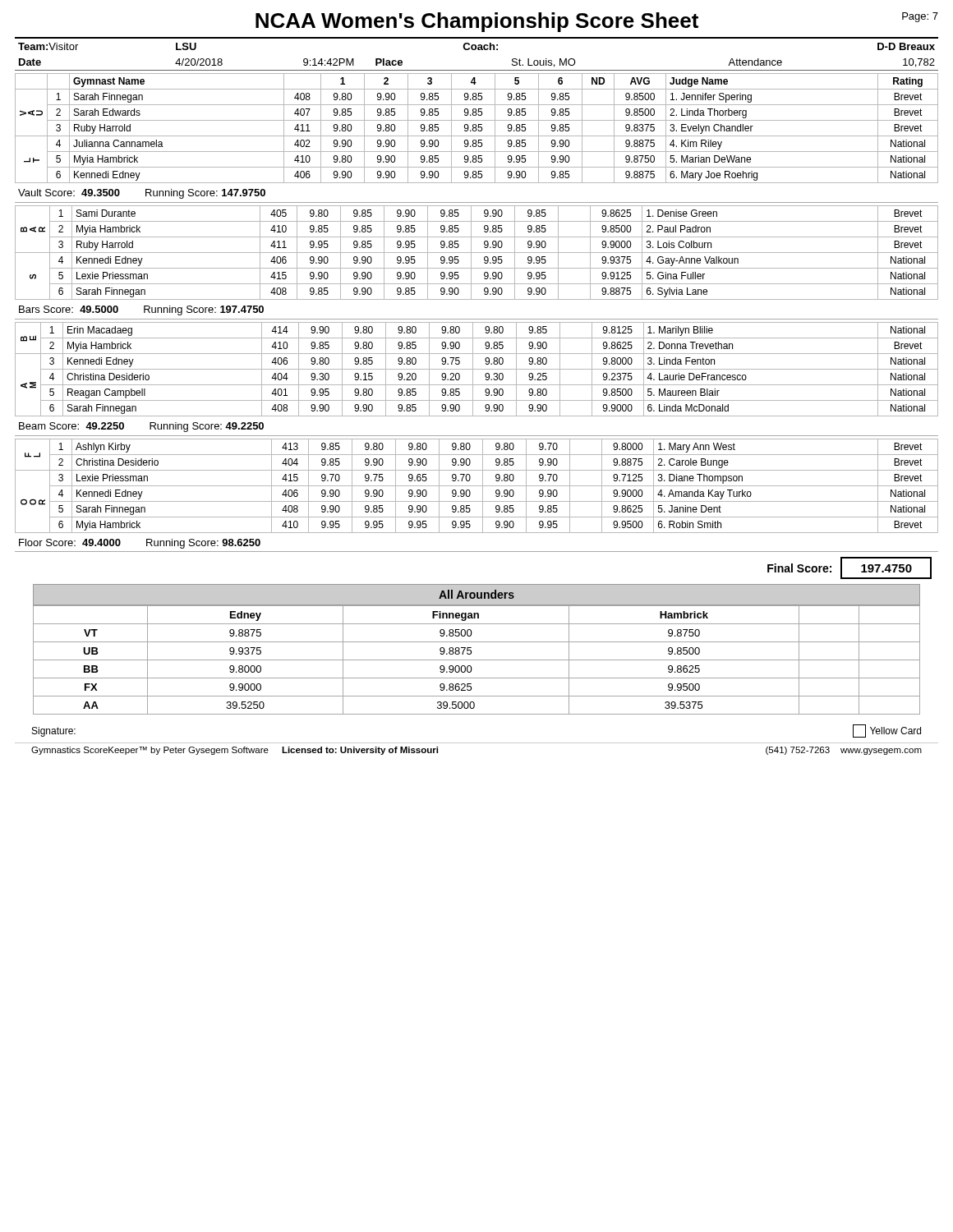Find the text with the text "Beam Score: 49.2250 Running Score: 49.2250"
The height and width of the screenshot is (1232, 953).
141,426
